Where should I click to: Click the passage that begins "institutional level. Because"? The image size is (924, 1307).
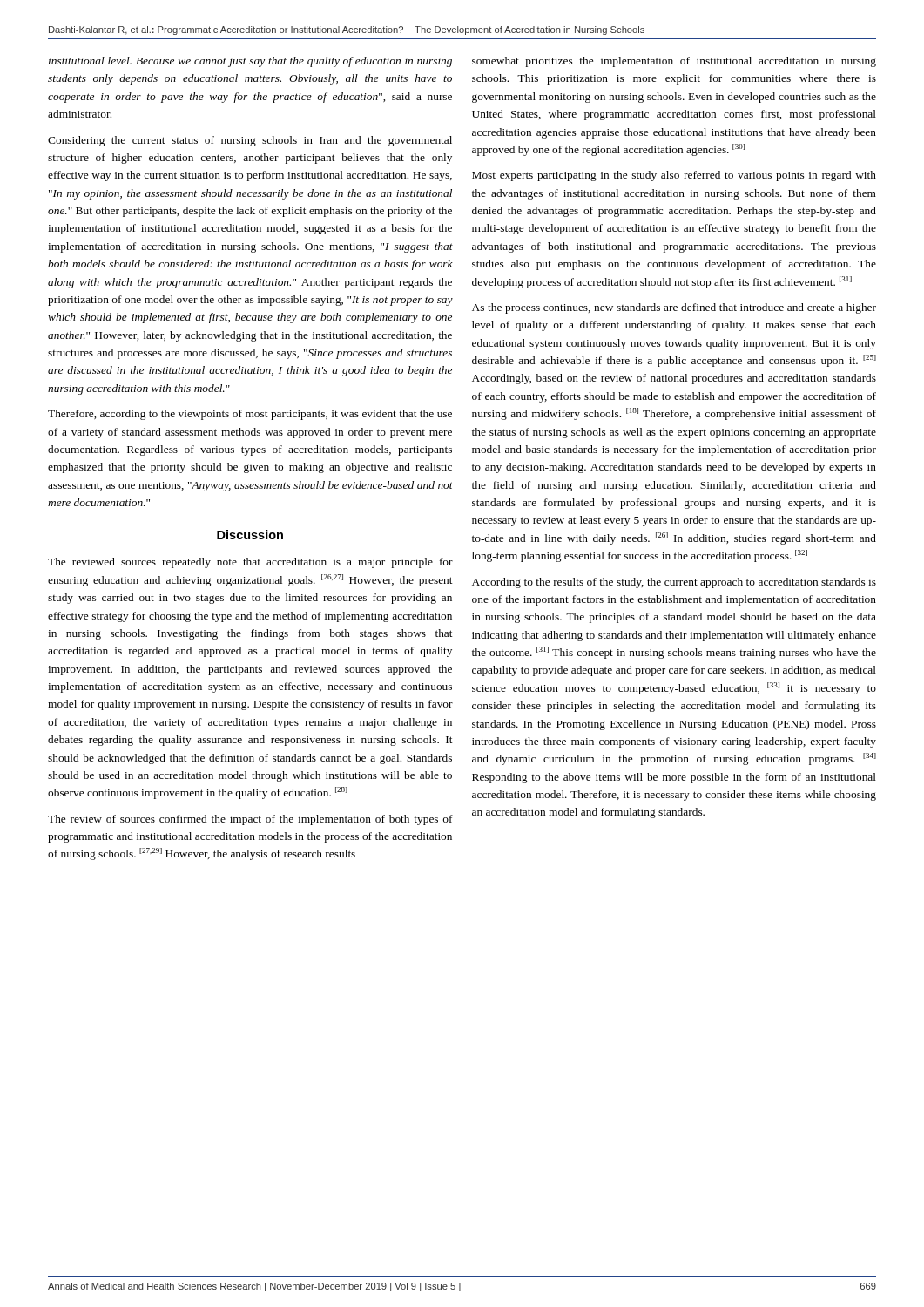tap(250, 88)
